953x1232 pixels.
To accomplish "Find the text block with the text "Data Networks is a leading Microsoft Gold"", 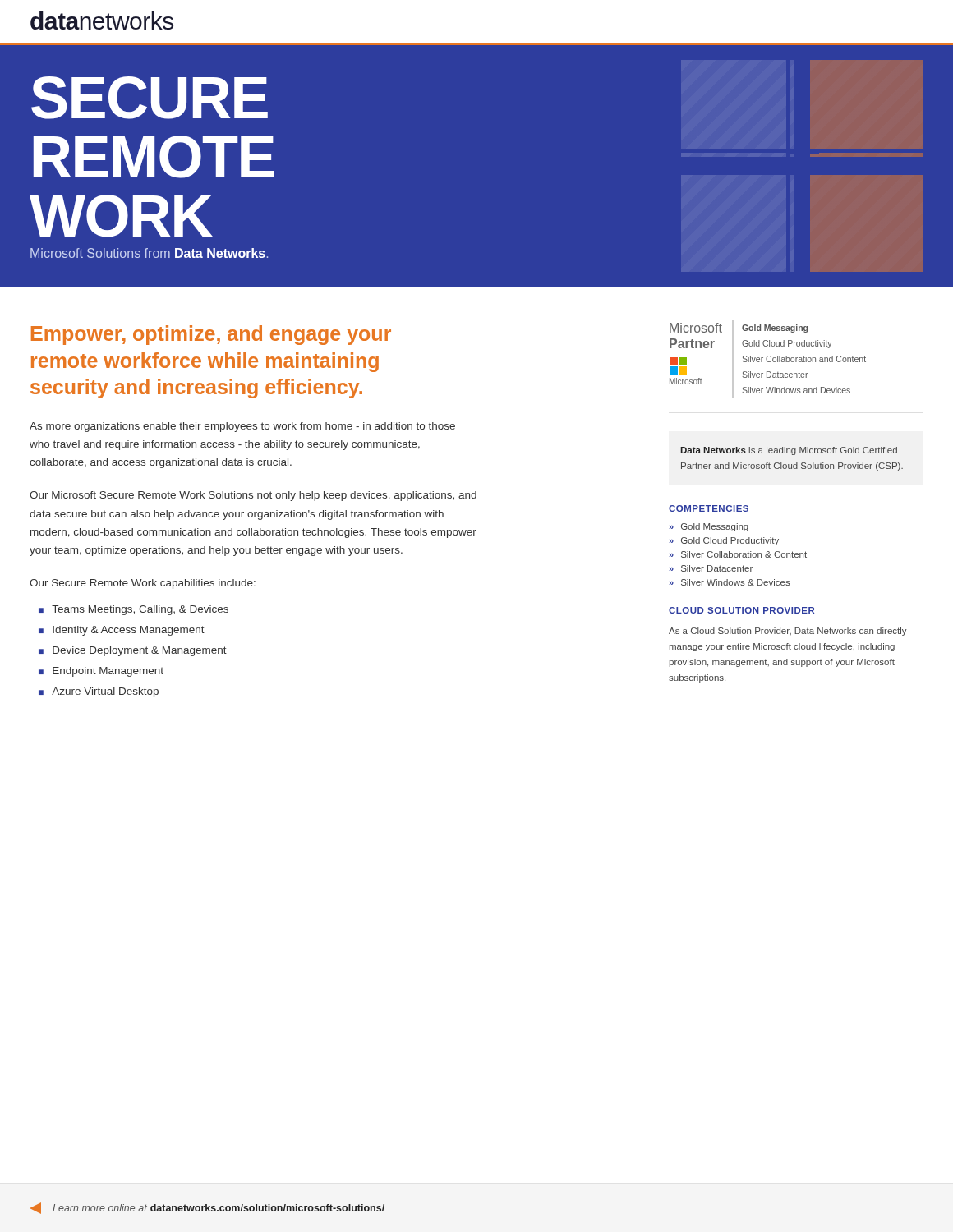I will coord(792,458).
